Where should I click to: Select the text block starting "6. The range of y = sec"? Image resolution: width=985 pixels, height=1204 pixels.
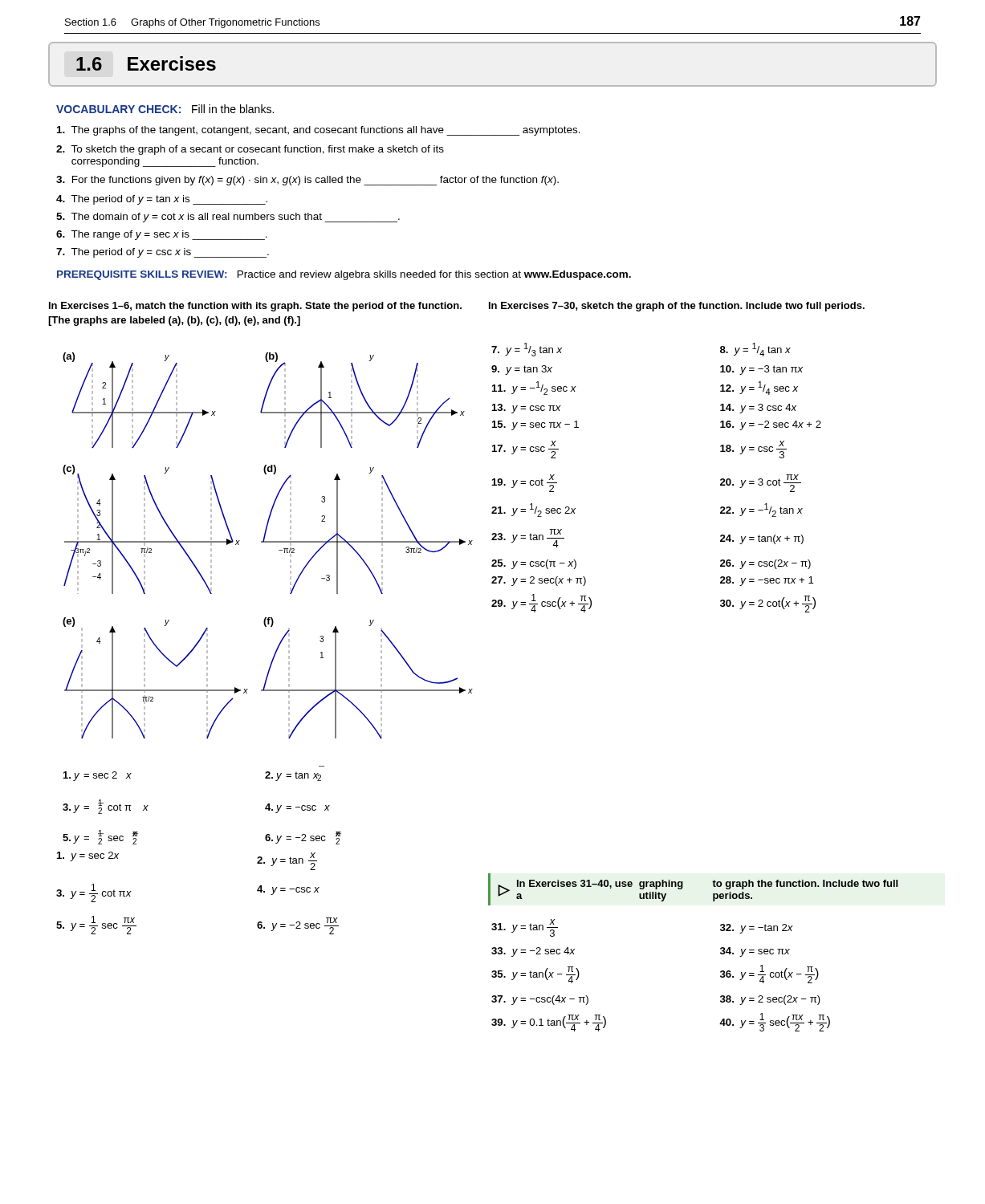(162, 234)
